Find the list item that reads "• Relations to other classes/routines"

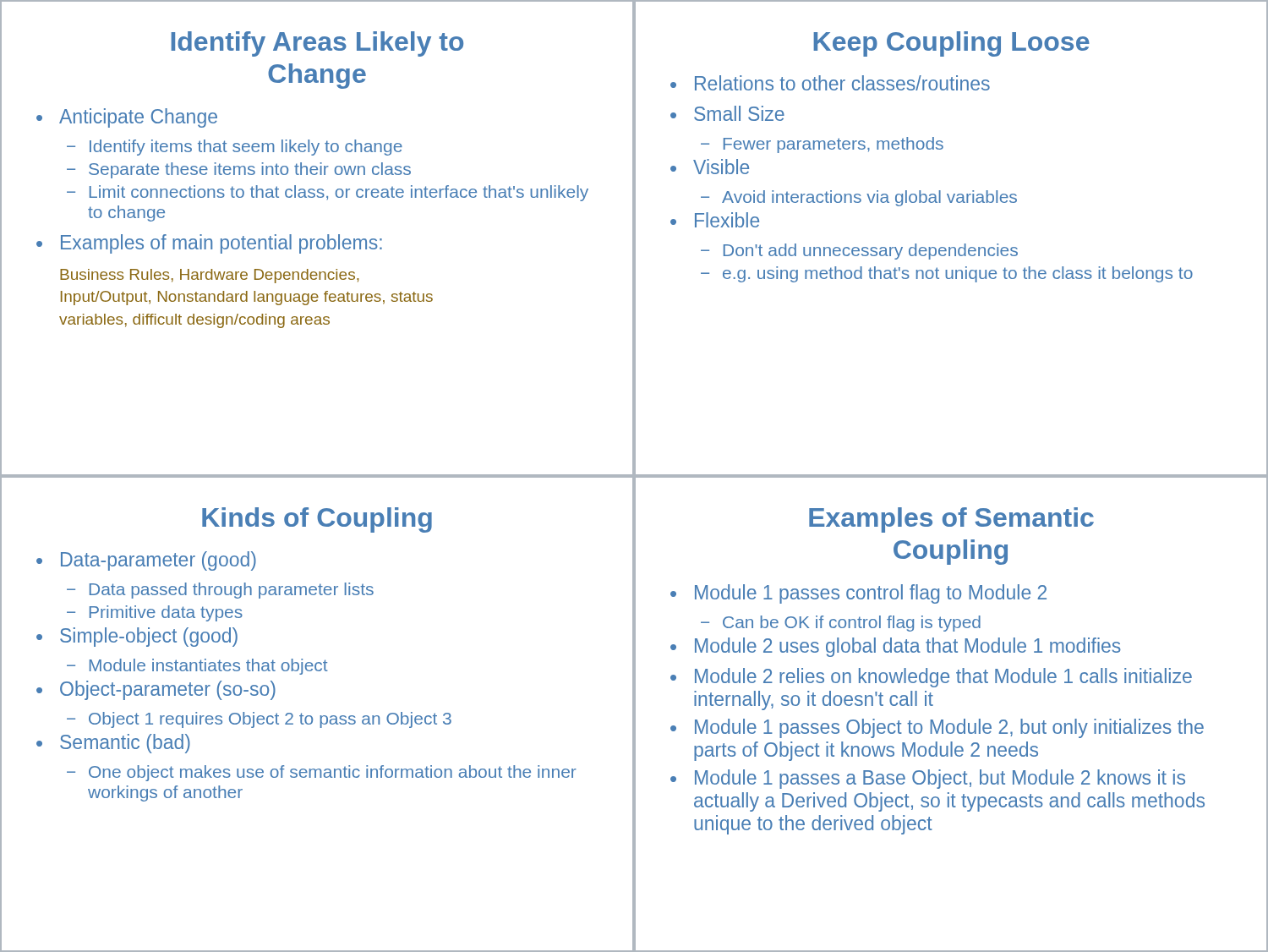click(830, 86)
